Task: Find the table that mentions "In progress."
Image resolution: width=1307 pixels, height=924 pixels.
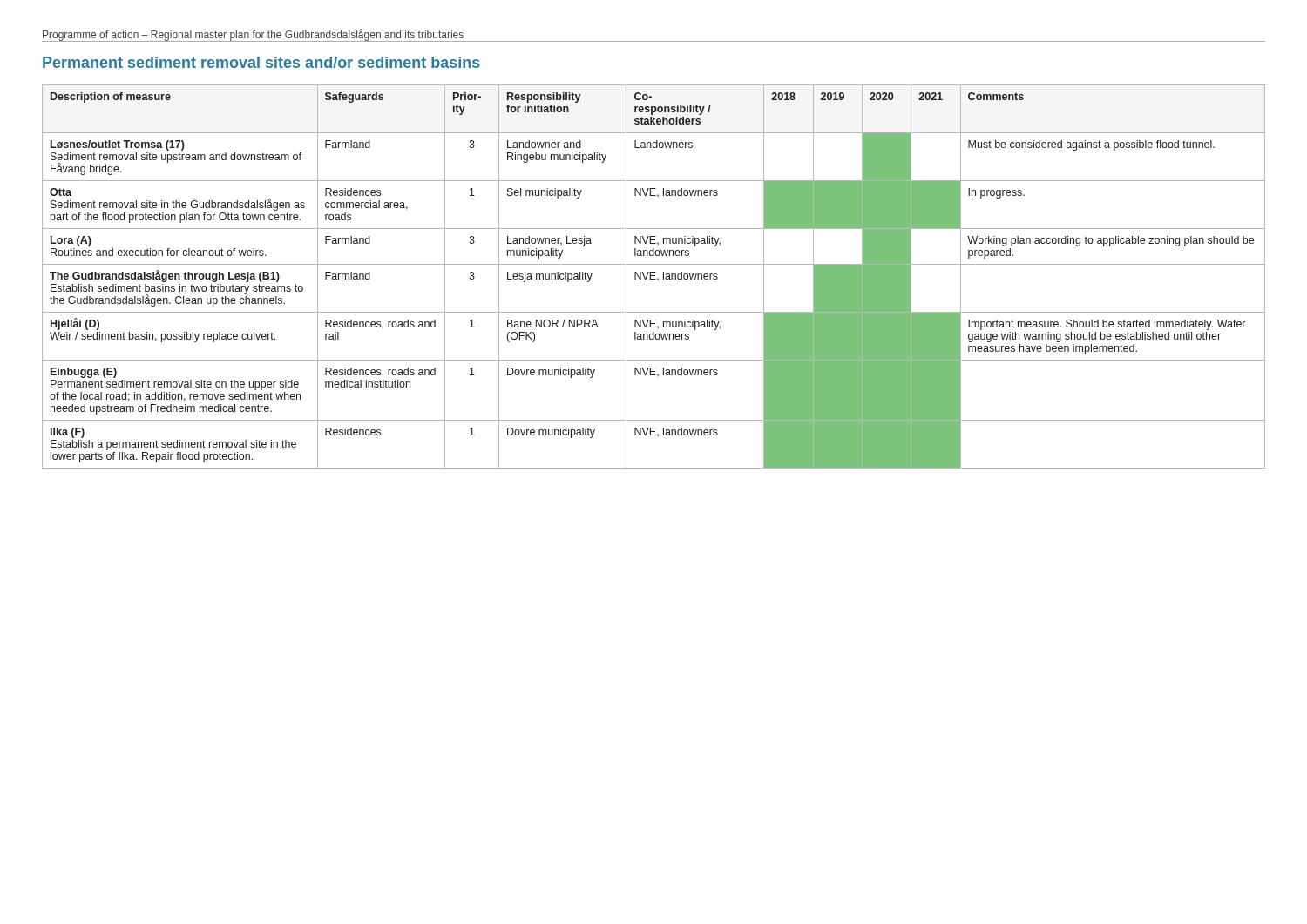Action: [654, 277]
